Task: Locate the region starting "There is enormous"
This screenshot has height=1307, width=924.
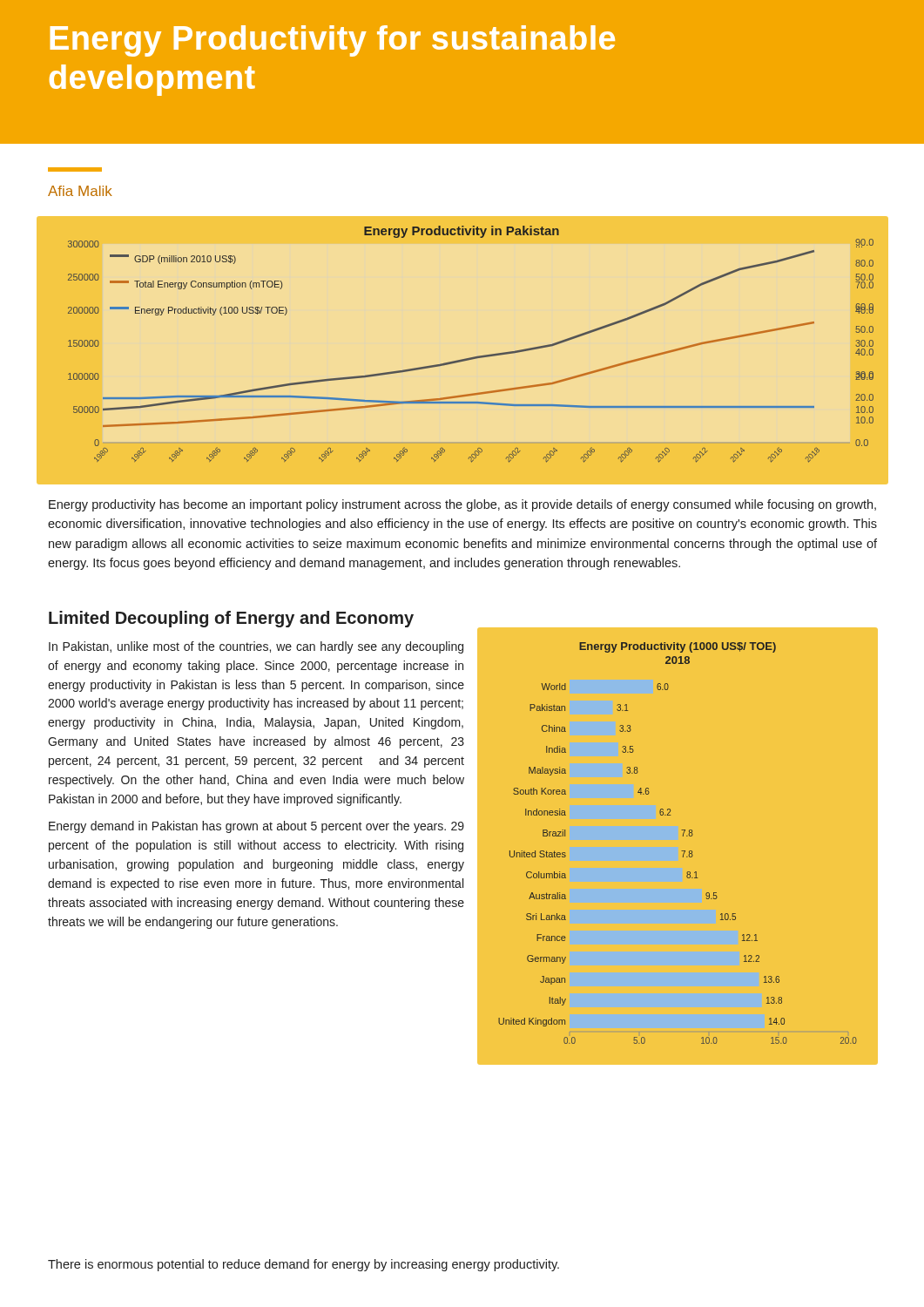Action: 304,1264
